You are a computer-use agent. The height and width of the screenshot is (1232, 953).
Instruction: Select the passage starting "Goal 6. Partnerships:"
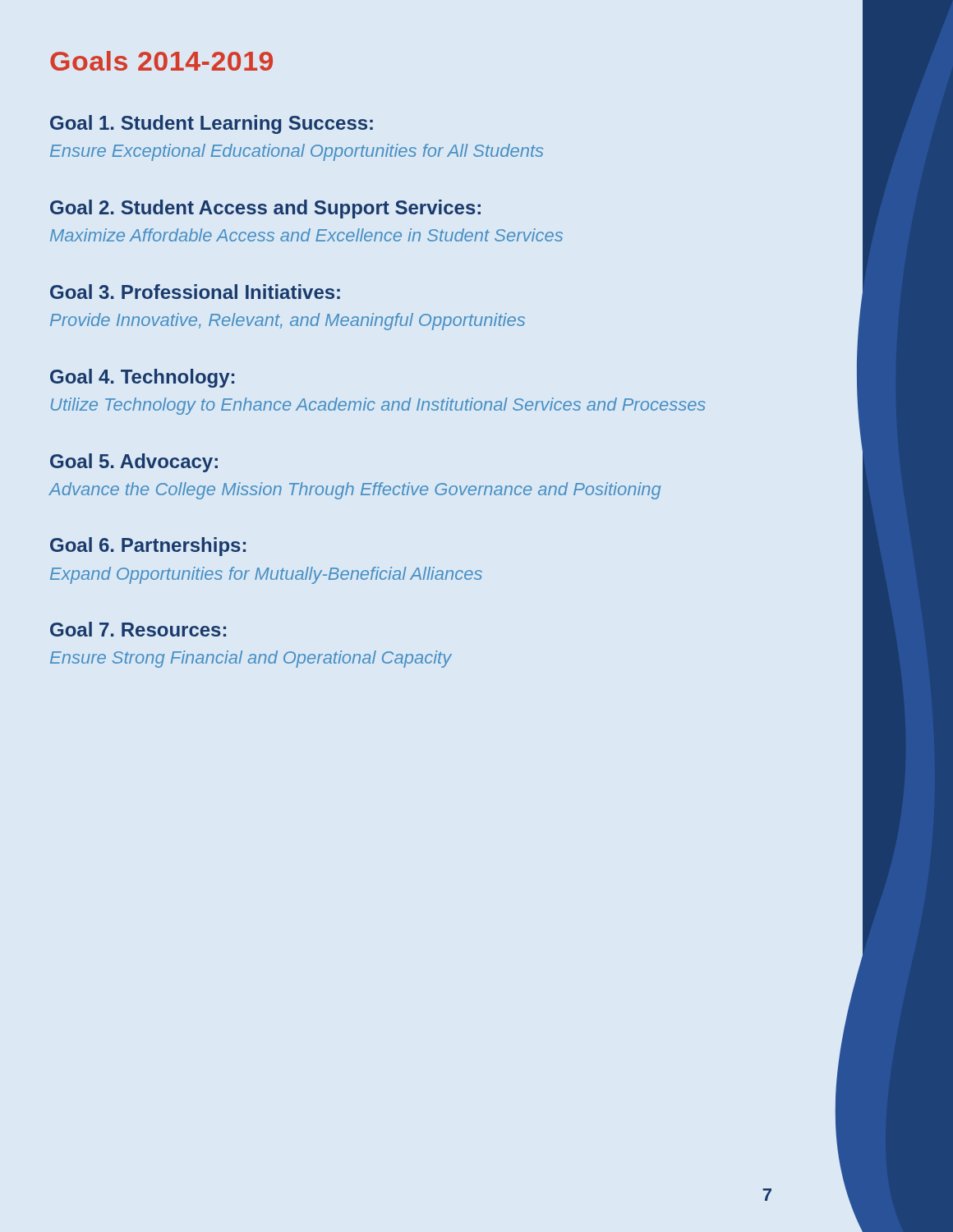[x=148, y=547]
